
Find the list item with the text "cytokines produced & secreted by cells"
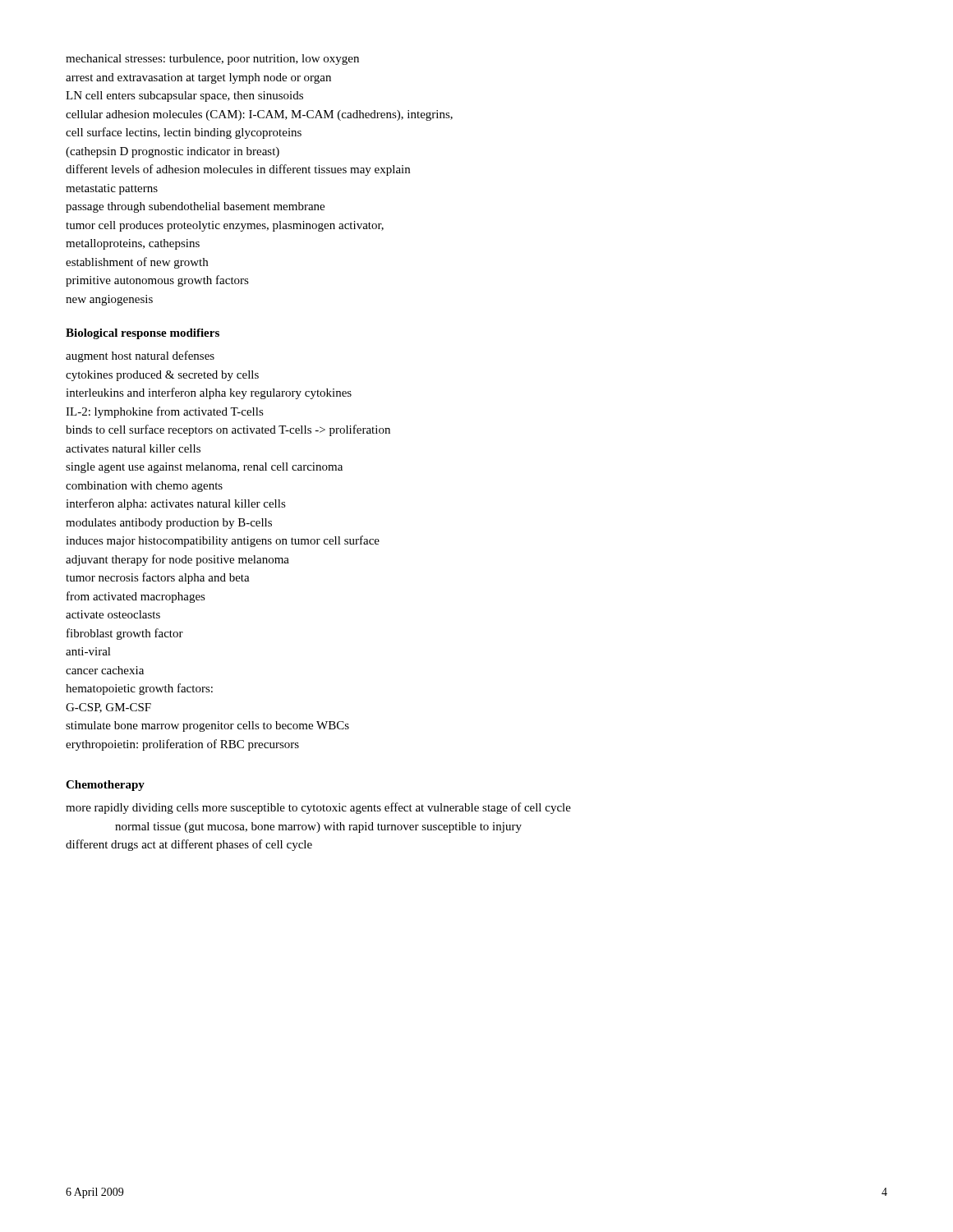click(x=162, y=374)
